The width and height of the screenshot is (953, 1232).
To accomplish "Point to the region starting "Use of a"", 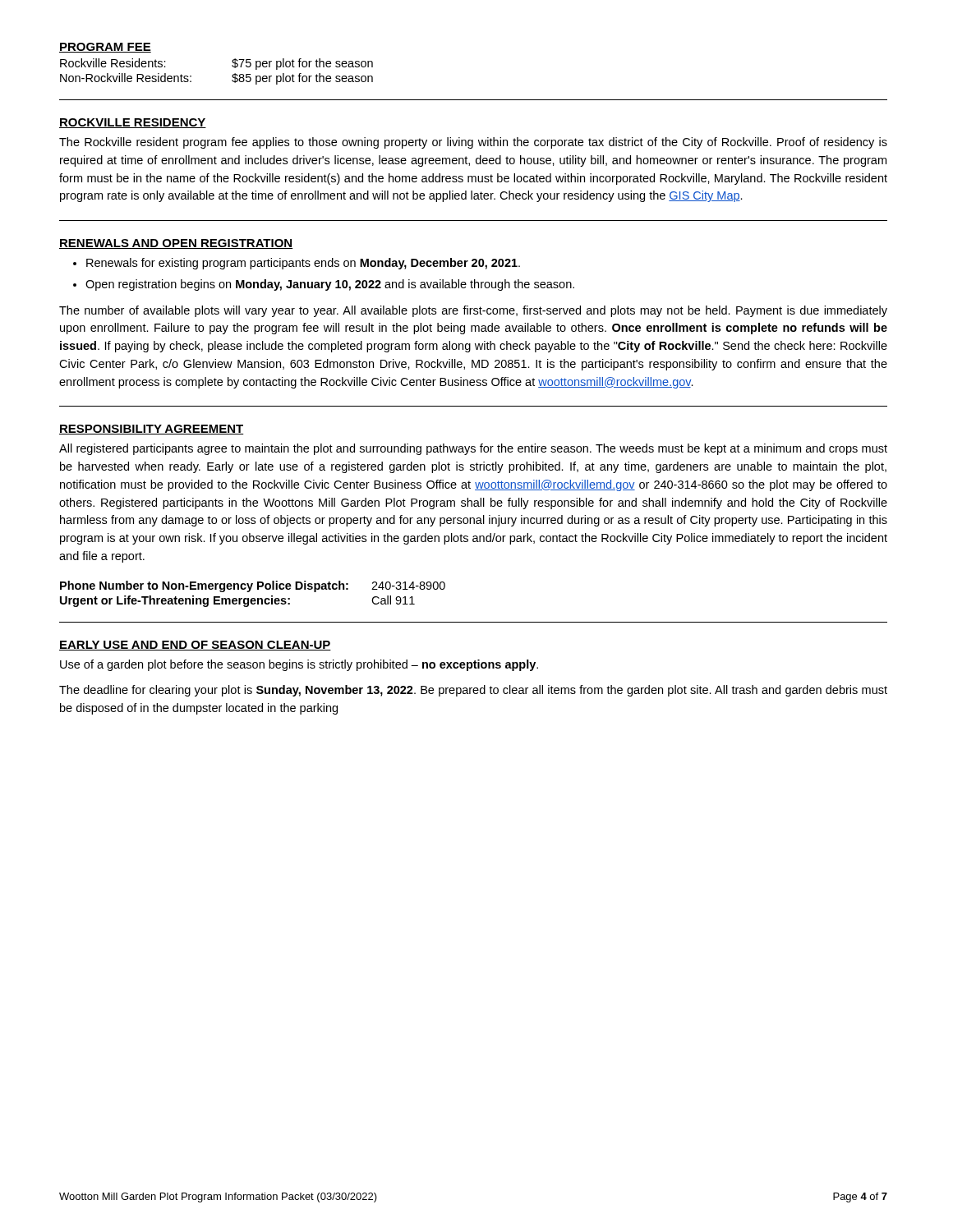I will (x=473, y=665).
